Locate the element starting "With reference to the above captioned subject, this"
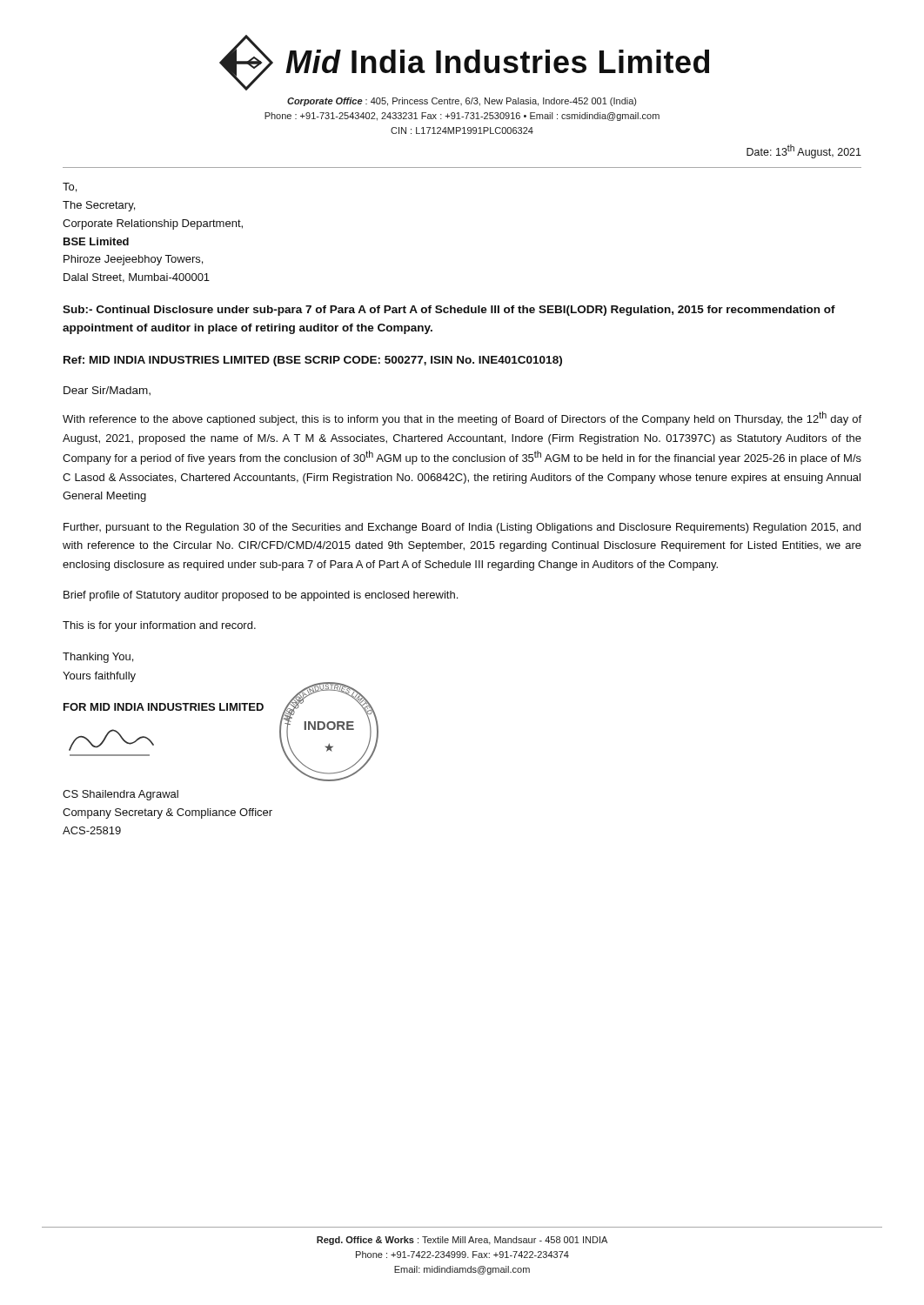This screenshot has width=924, height=1305. (462, 457)
